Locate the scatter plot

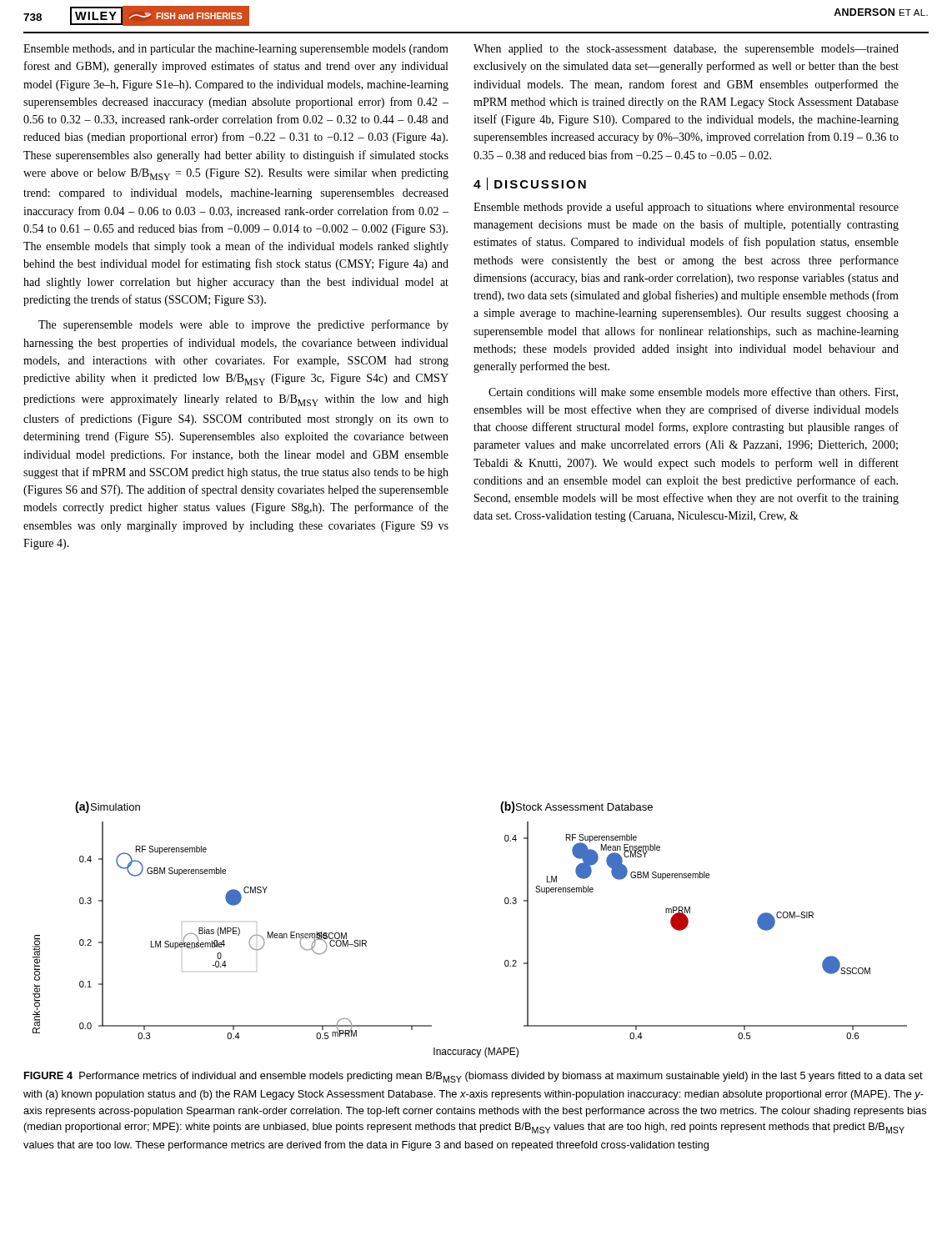[476, 926]
